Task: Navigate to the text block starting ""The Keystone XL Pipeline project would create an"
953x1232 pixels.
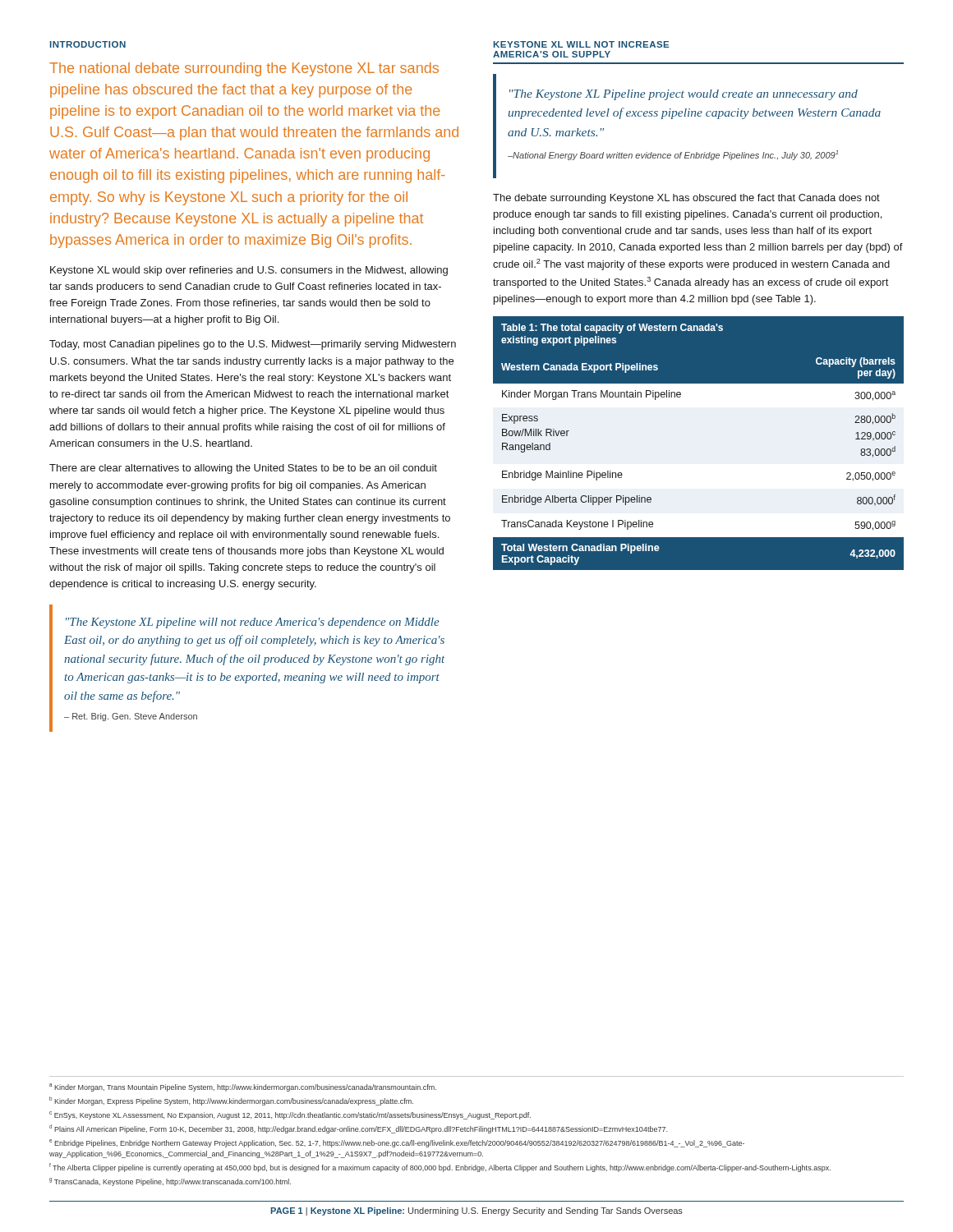Action: (700, 123)
